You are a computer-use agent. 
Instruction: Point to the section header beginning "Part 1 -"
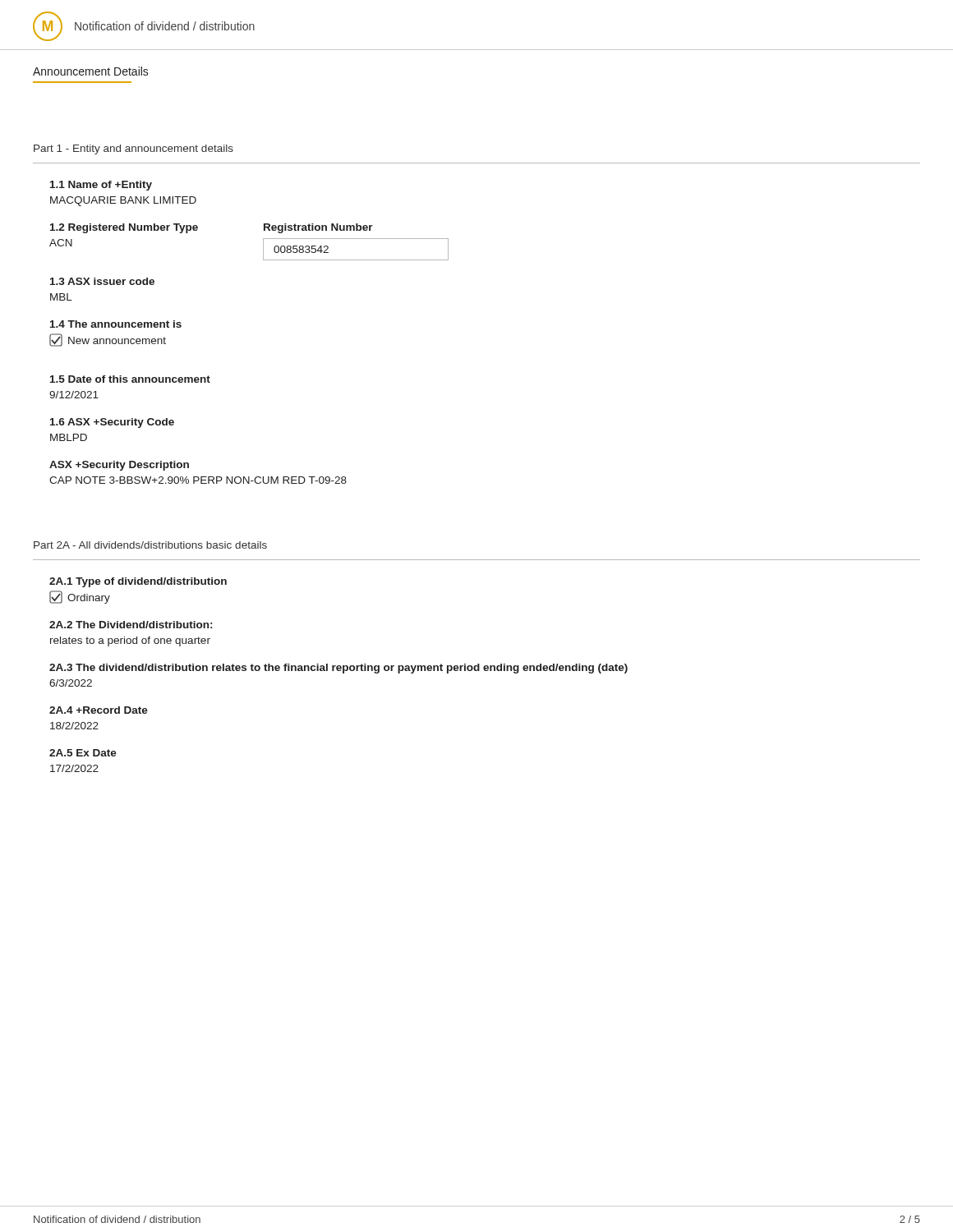click(133, 148)
